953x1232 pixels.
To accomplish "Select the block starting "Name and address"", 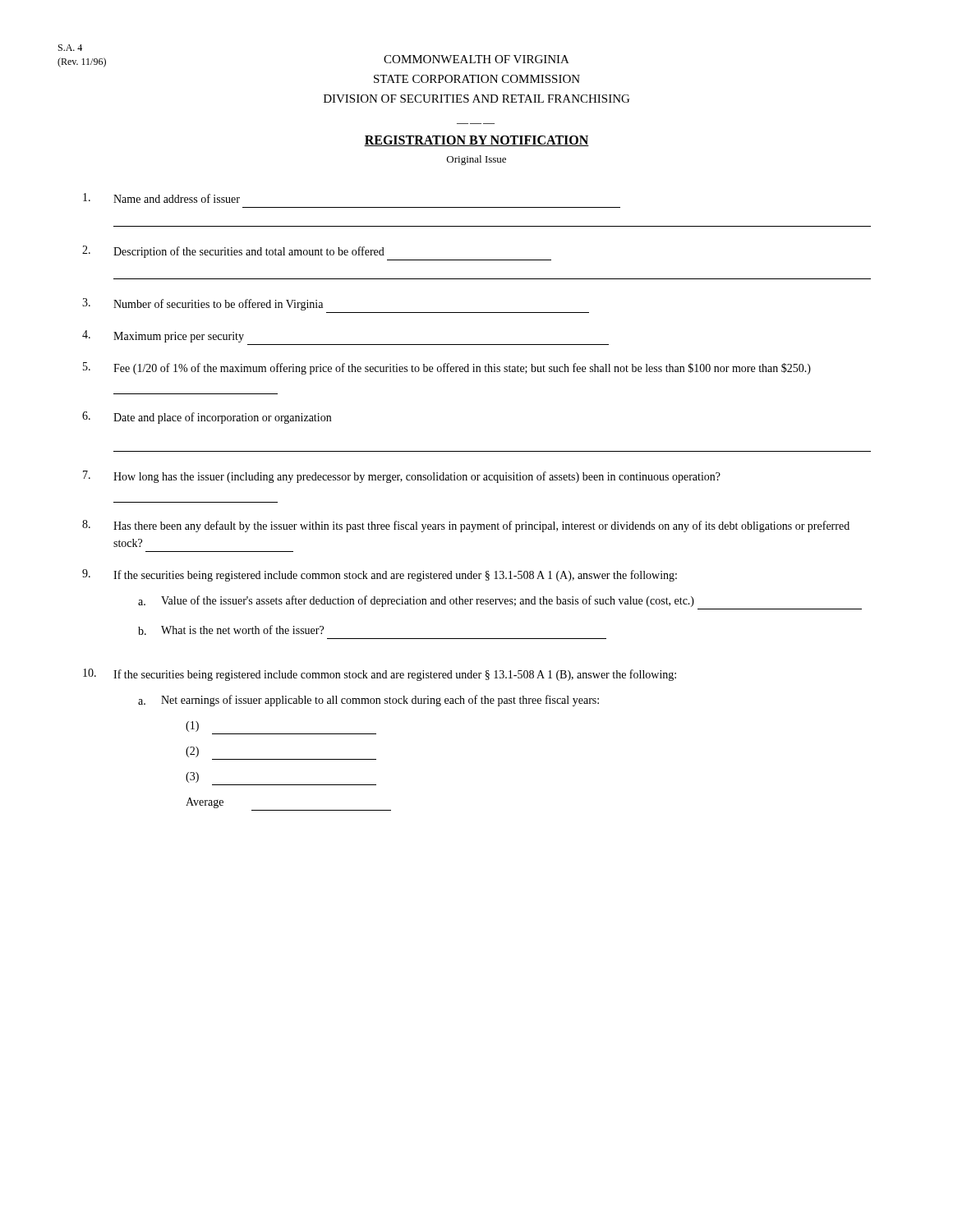I will [x=476, y=209].
